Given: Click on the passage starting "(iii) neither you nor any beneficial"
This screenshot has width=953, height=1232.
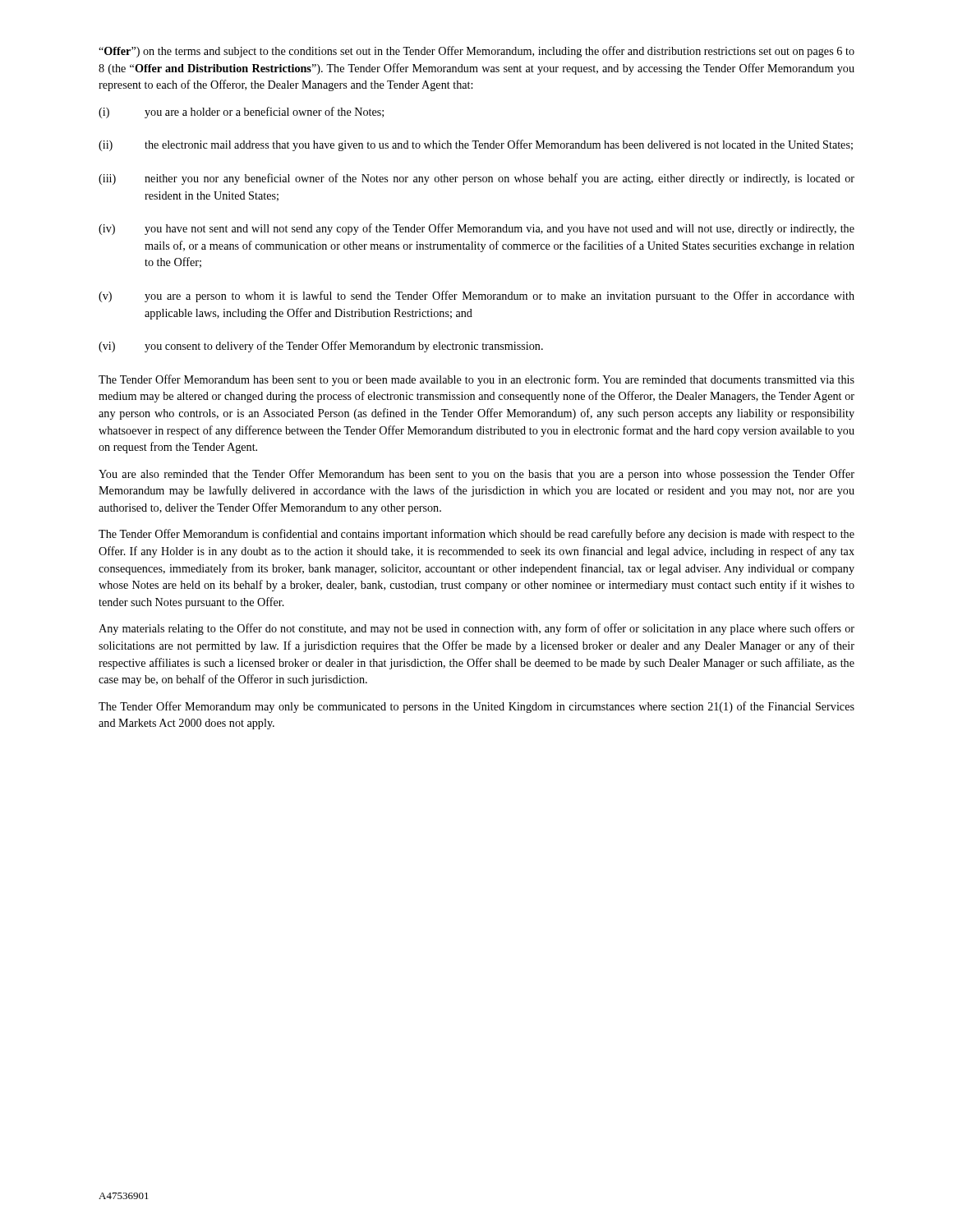Looking at the screenshot, I should (476, 190).
